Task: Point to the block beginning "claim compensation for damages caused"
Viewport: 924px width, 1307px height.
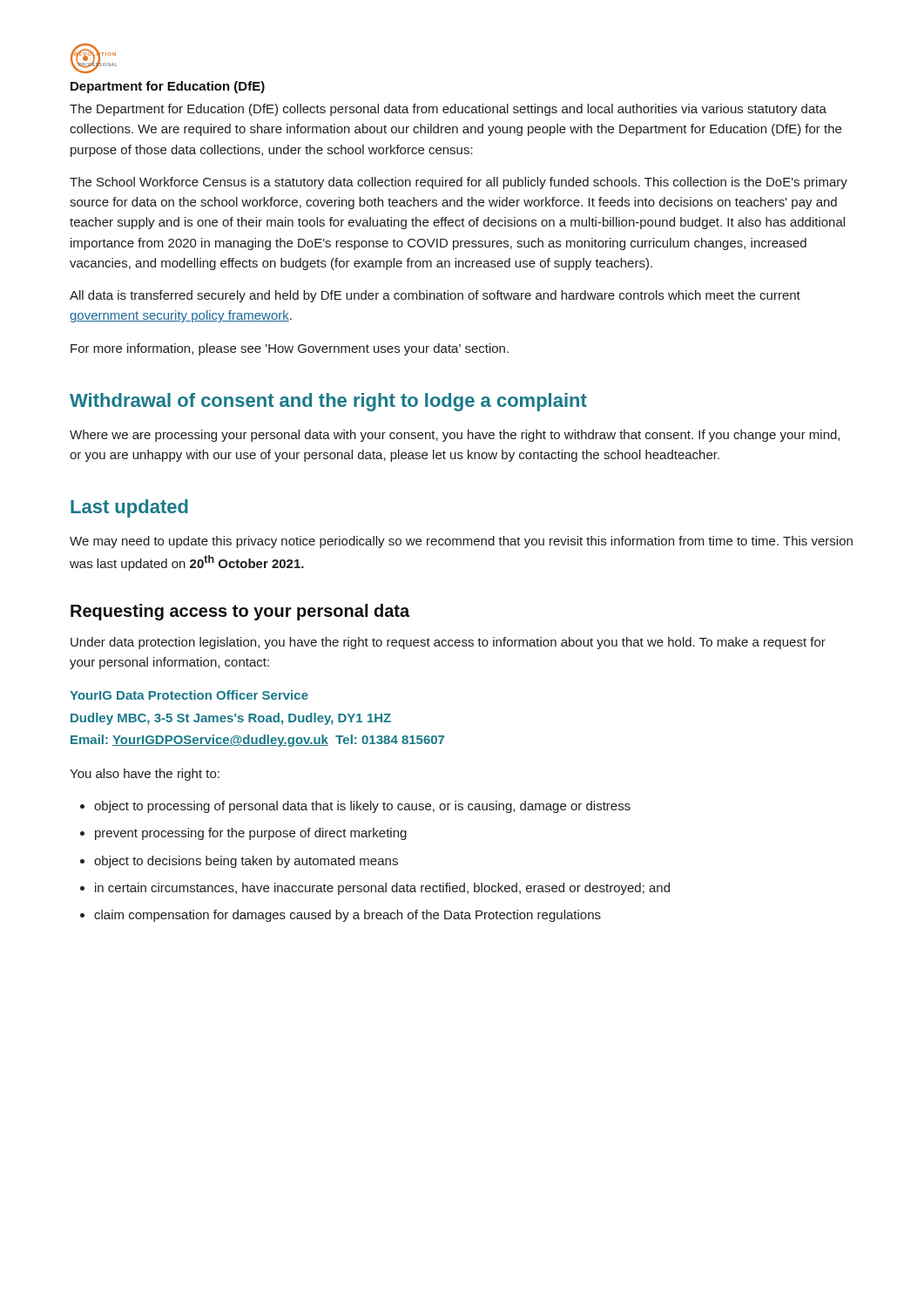Action: tap(347, 914)
